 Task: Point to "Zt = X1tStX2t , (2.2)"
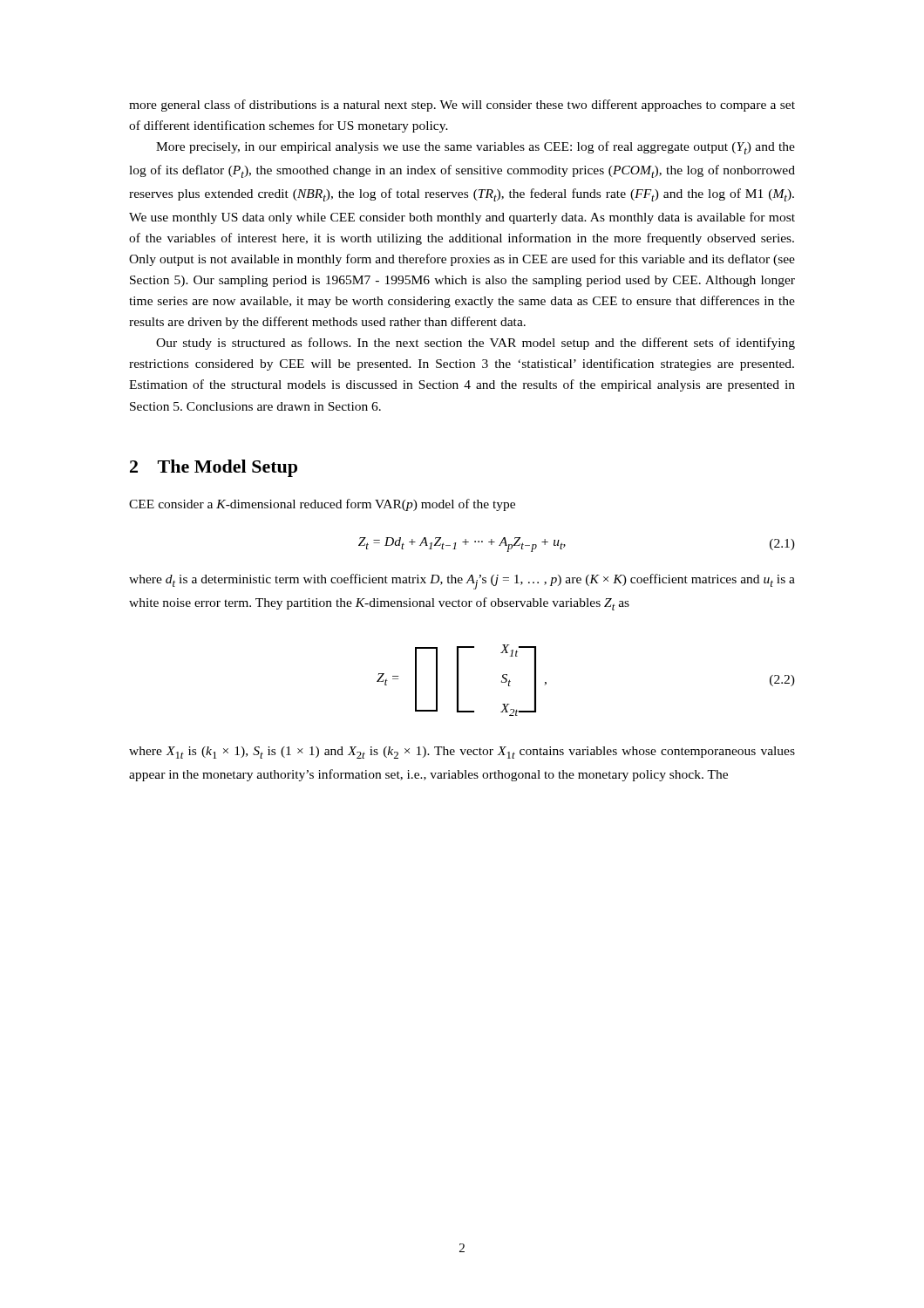[586, 679]
